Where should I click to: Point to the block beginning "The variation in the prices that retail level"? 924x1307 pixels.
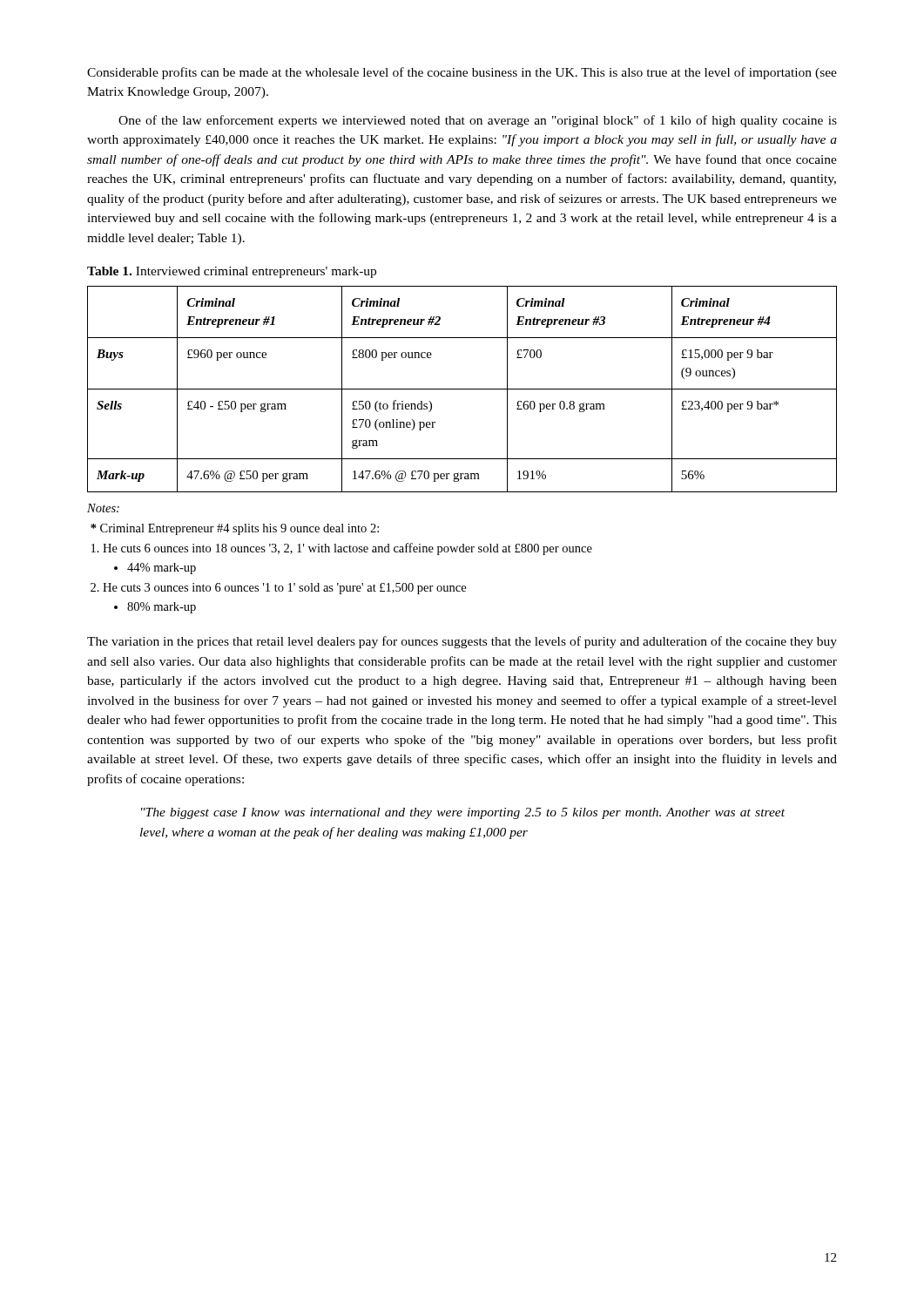(x=462, y=710)
